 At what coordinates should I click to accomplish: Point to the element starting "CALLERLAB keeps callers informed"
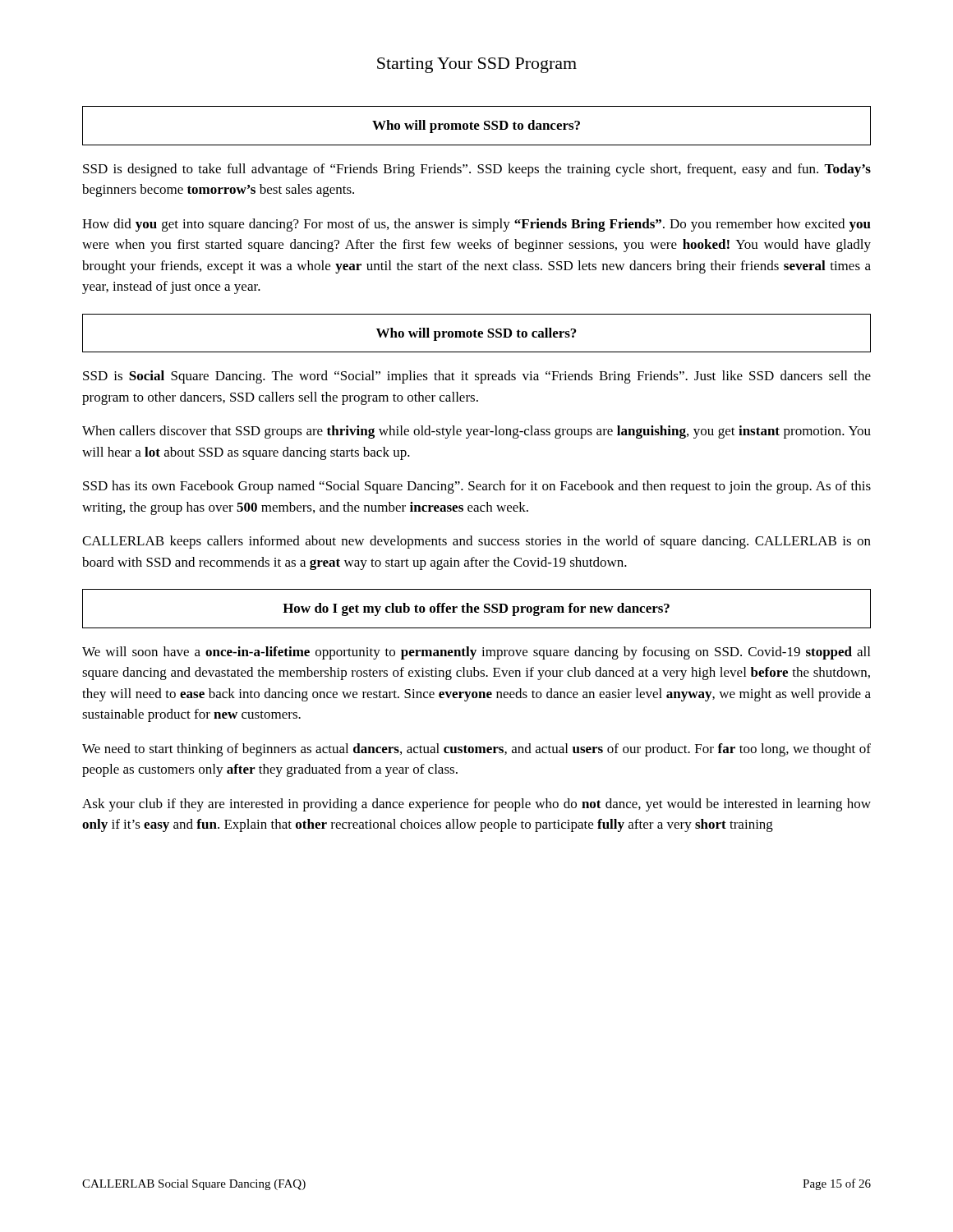pyautogui.click(x=476, y=551)
